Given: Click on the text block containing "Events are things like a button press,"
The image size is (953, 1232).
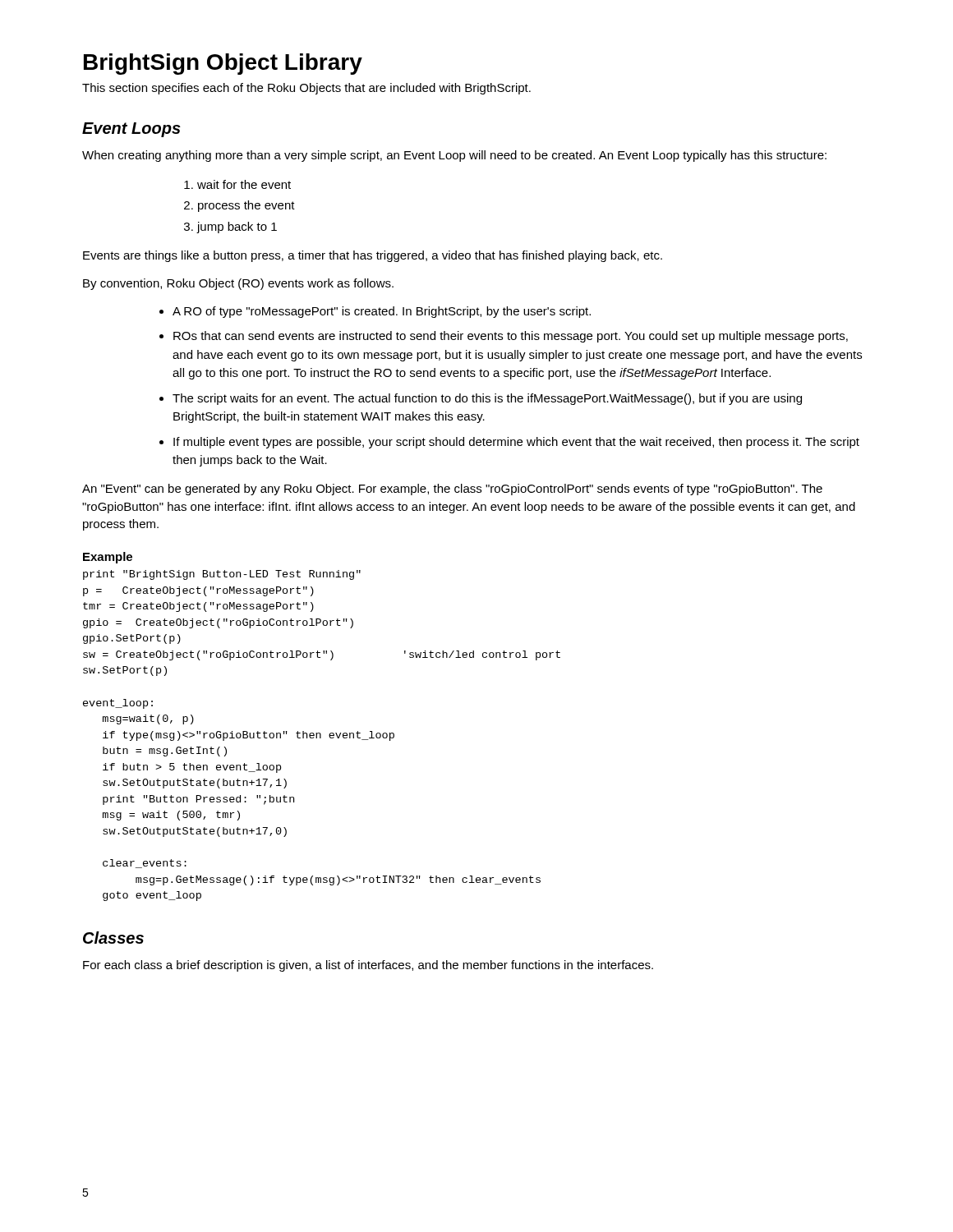Looking at the screenshot, I should 373,255.
